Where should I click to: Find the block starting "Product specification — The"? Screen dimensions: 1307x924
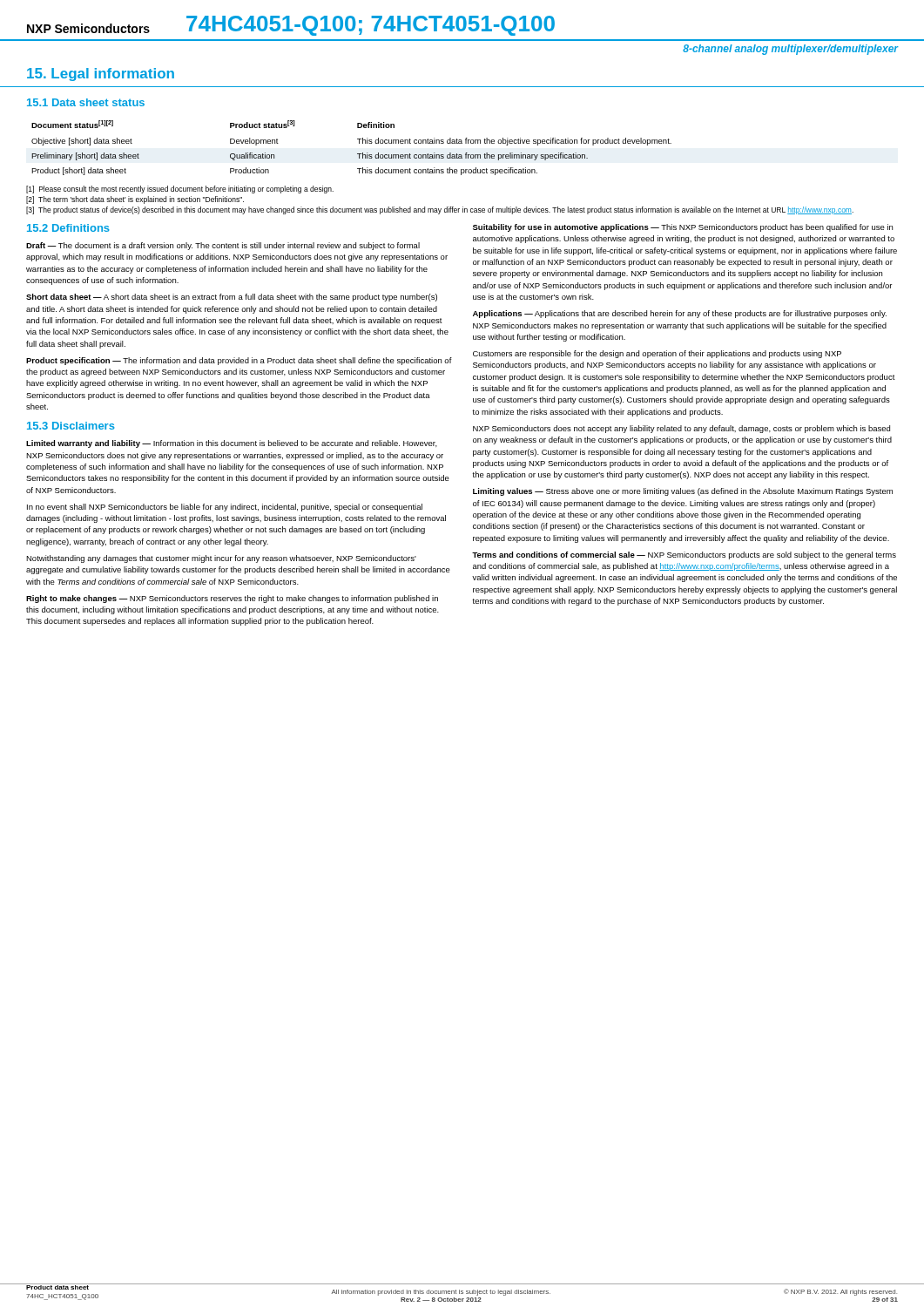[239, 383]
